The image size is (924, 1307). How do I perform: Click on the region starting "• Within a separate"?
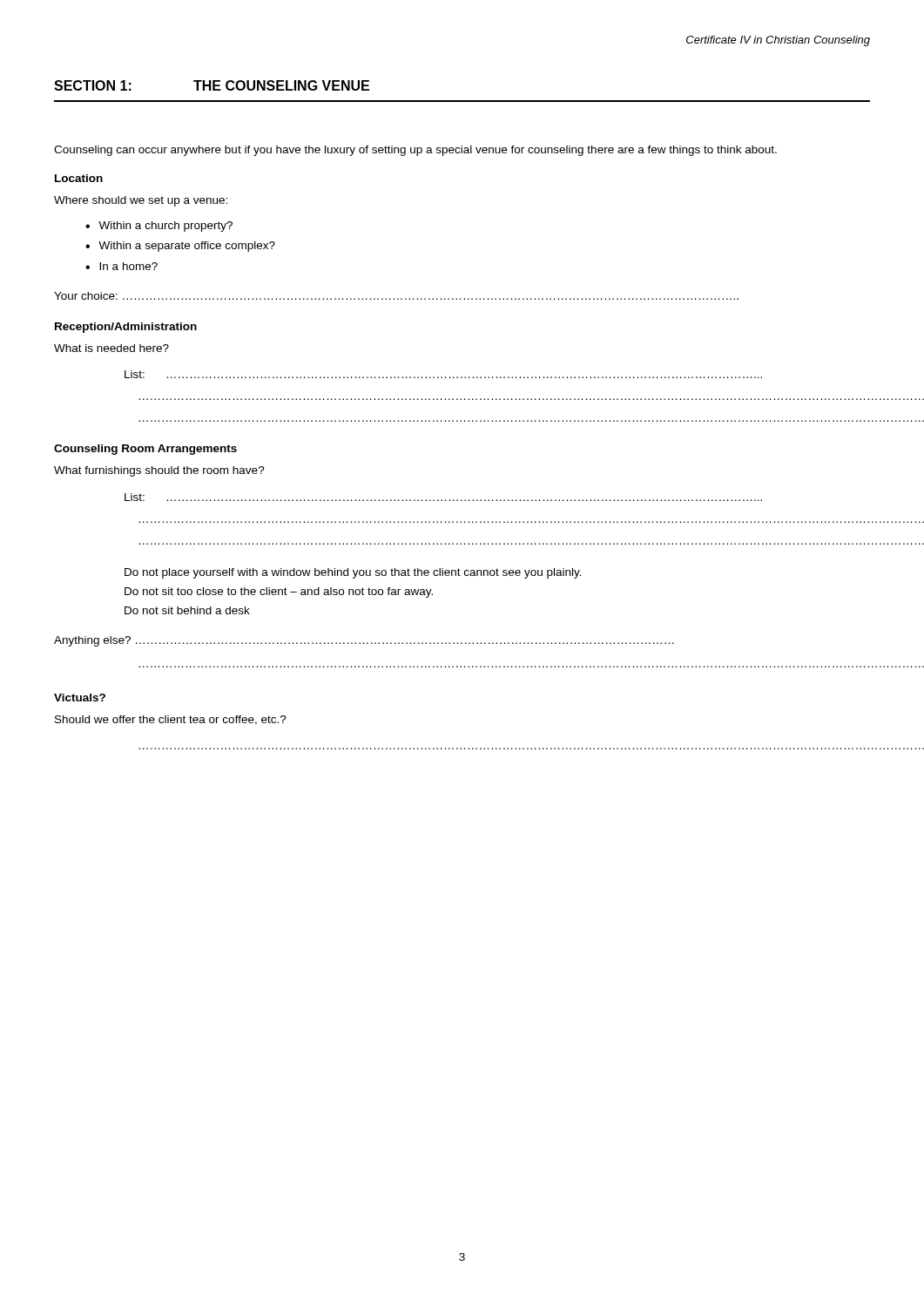pos(180,247)
